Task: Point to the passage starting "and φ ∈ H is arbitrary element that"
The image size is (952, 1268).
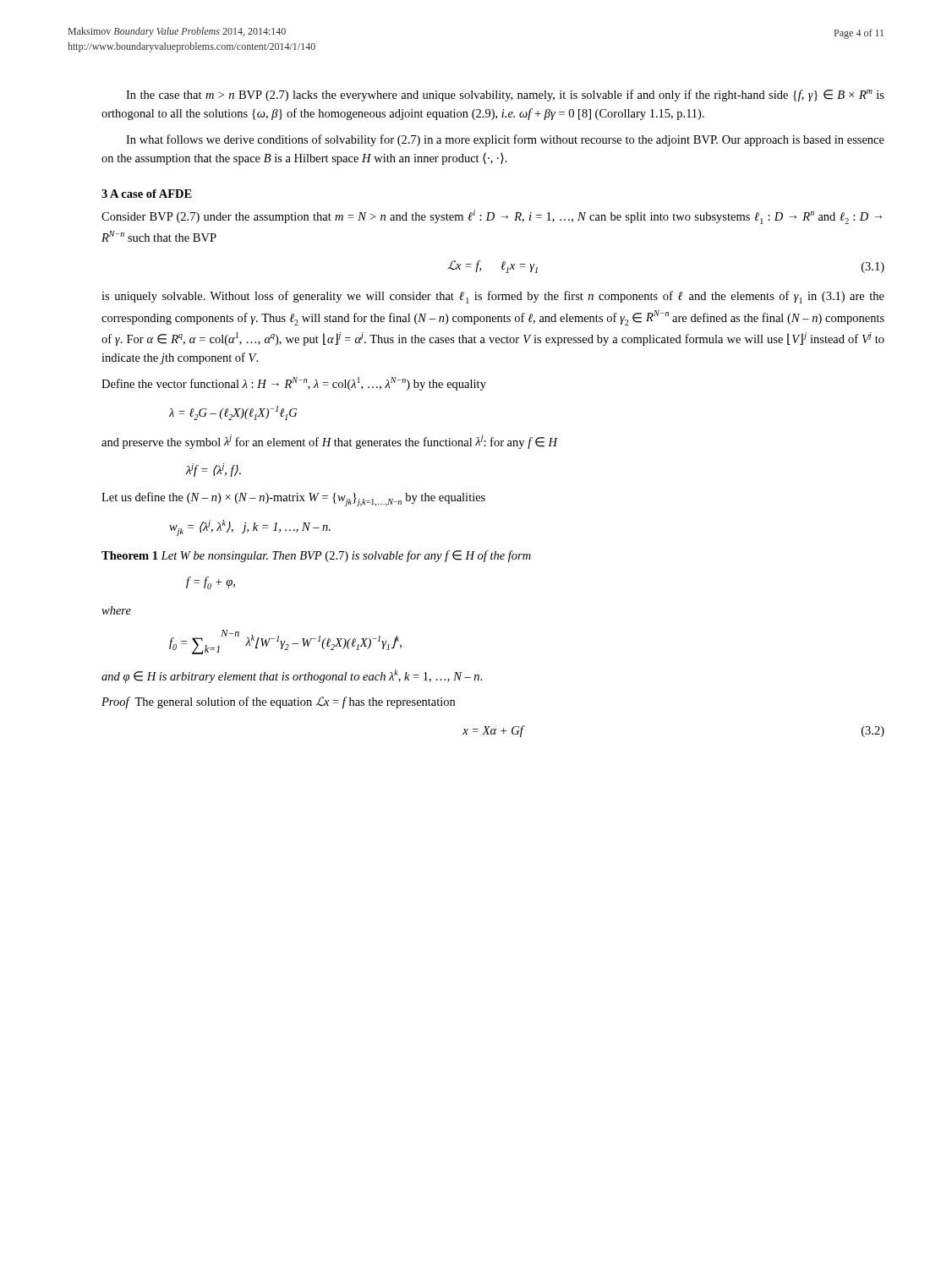Action: point(292,676)
